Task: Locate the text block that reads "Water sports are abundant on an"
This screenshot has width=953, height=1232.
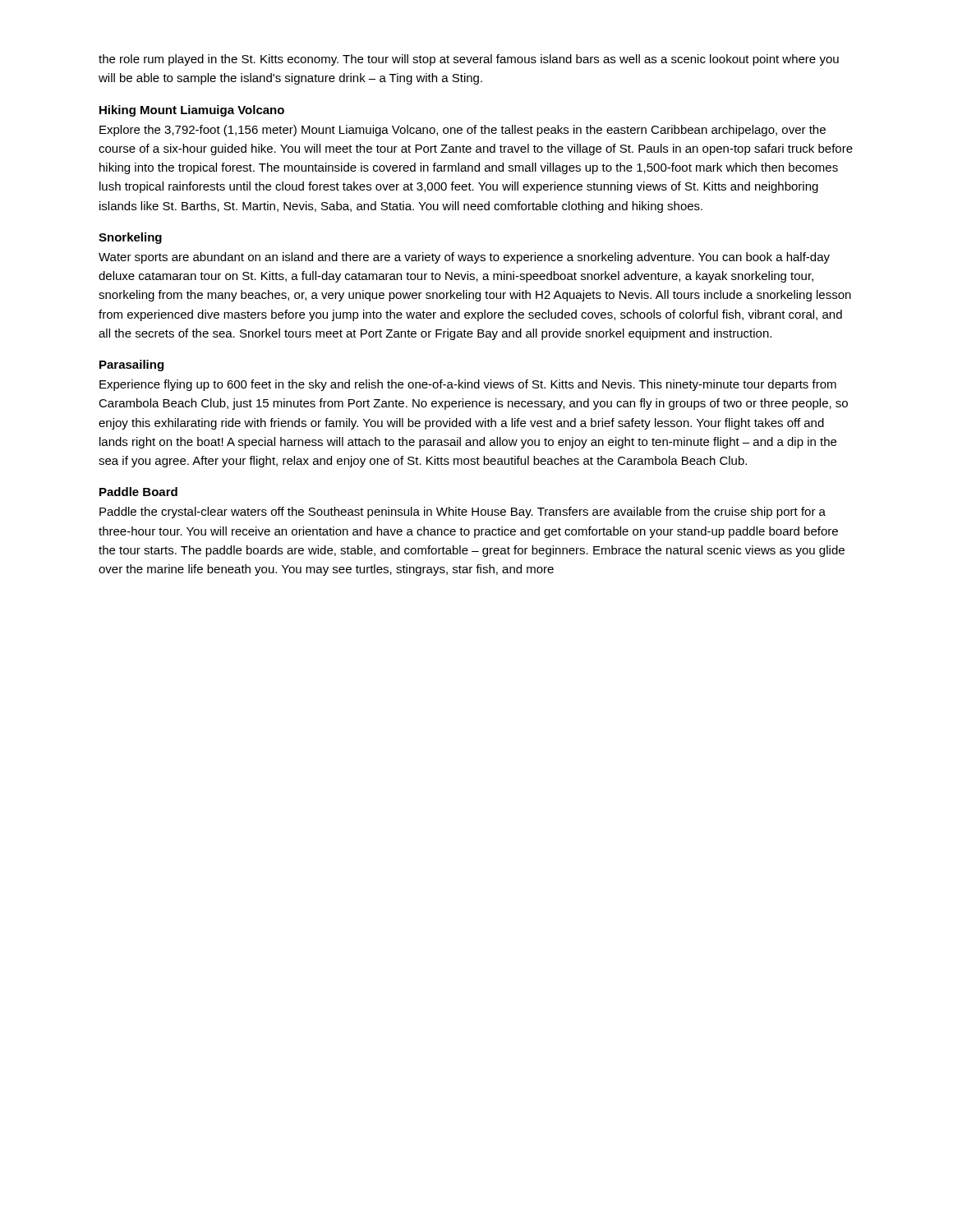Action: pyautogui.click(x=476, y=295)
